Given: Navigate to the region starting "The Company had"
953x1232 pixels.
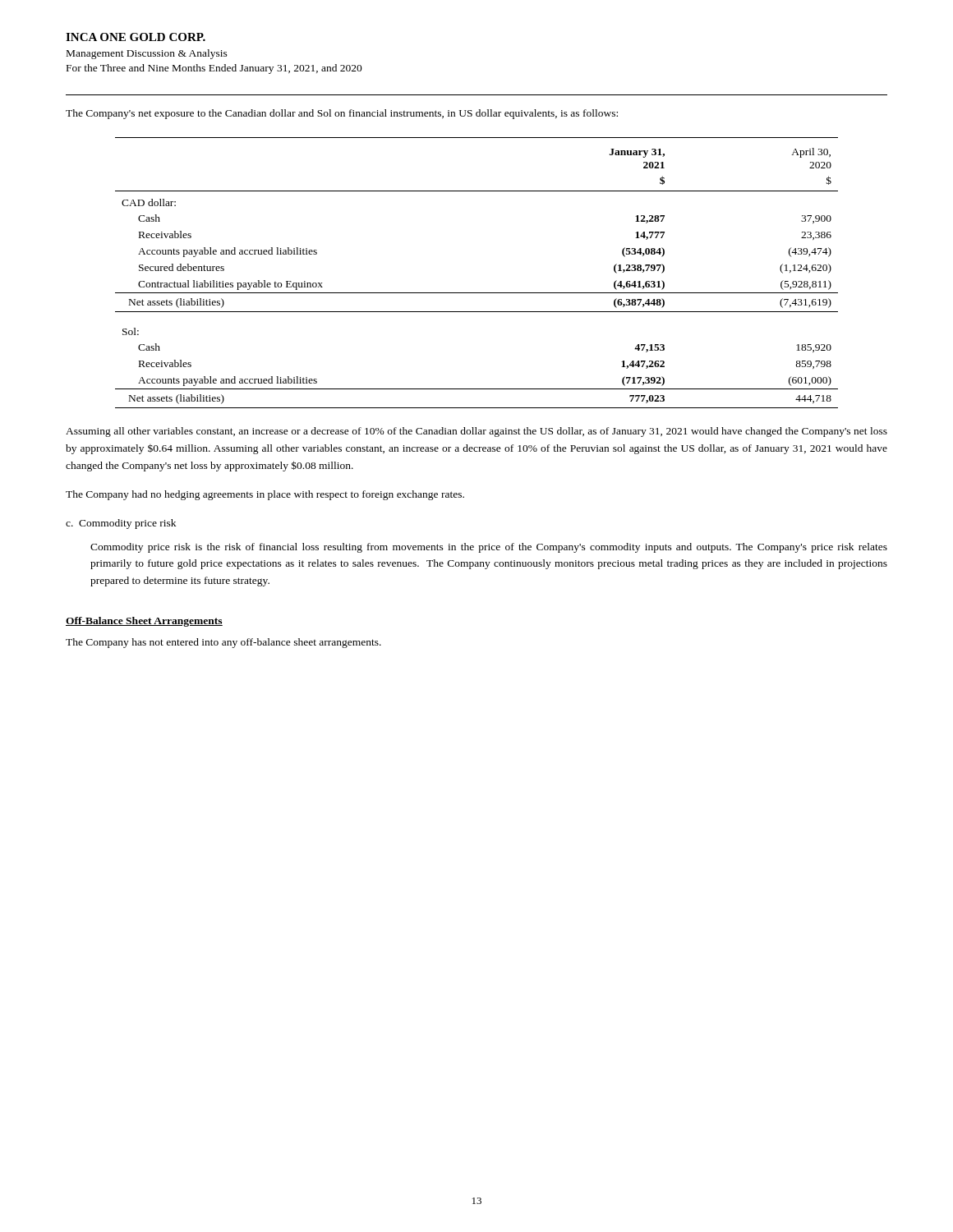Looking at the screenshot, I should tap(265, 494).
